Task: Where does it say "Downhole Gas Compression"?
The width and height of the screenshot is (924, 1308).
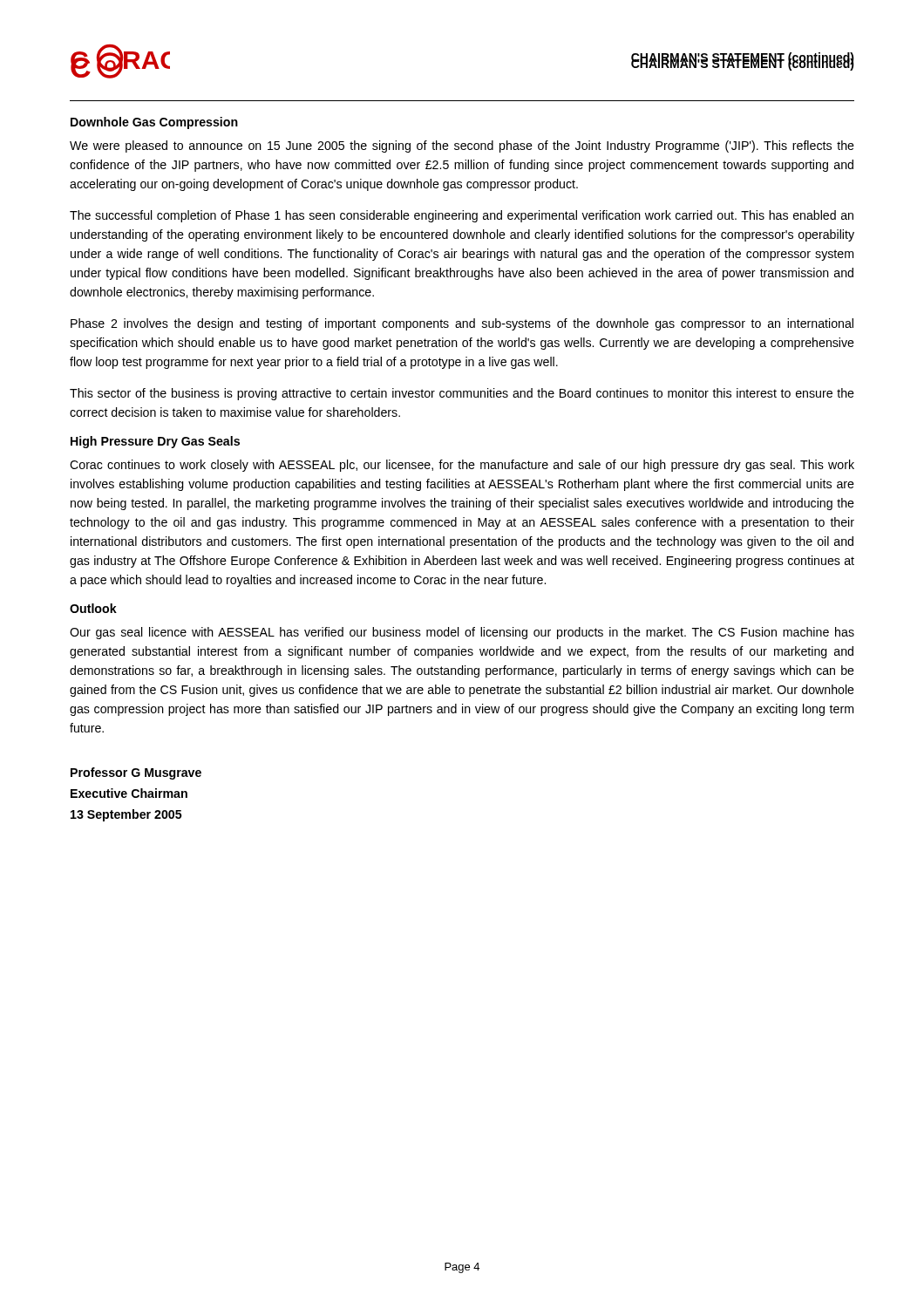Action: 154,122
